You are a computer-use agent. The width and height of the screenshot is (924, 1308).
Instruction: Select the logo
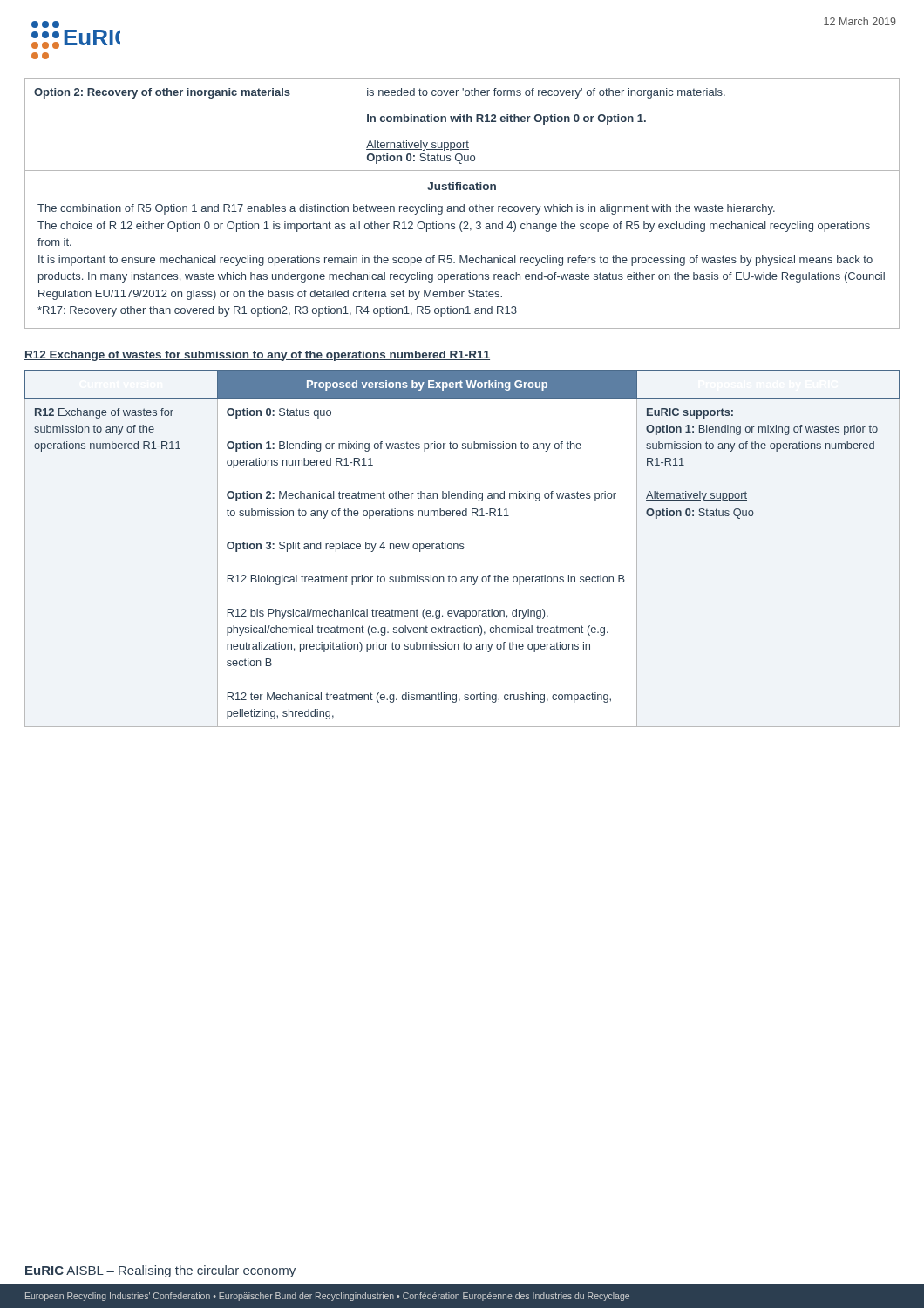(81, 52)
